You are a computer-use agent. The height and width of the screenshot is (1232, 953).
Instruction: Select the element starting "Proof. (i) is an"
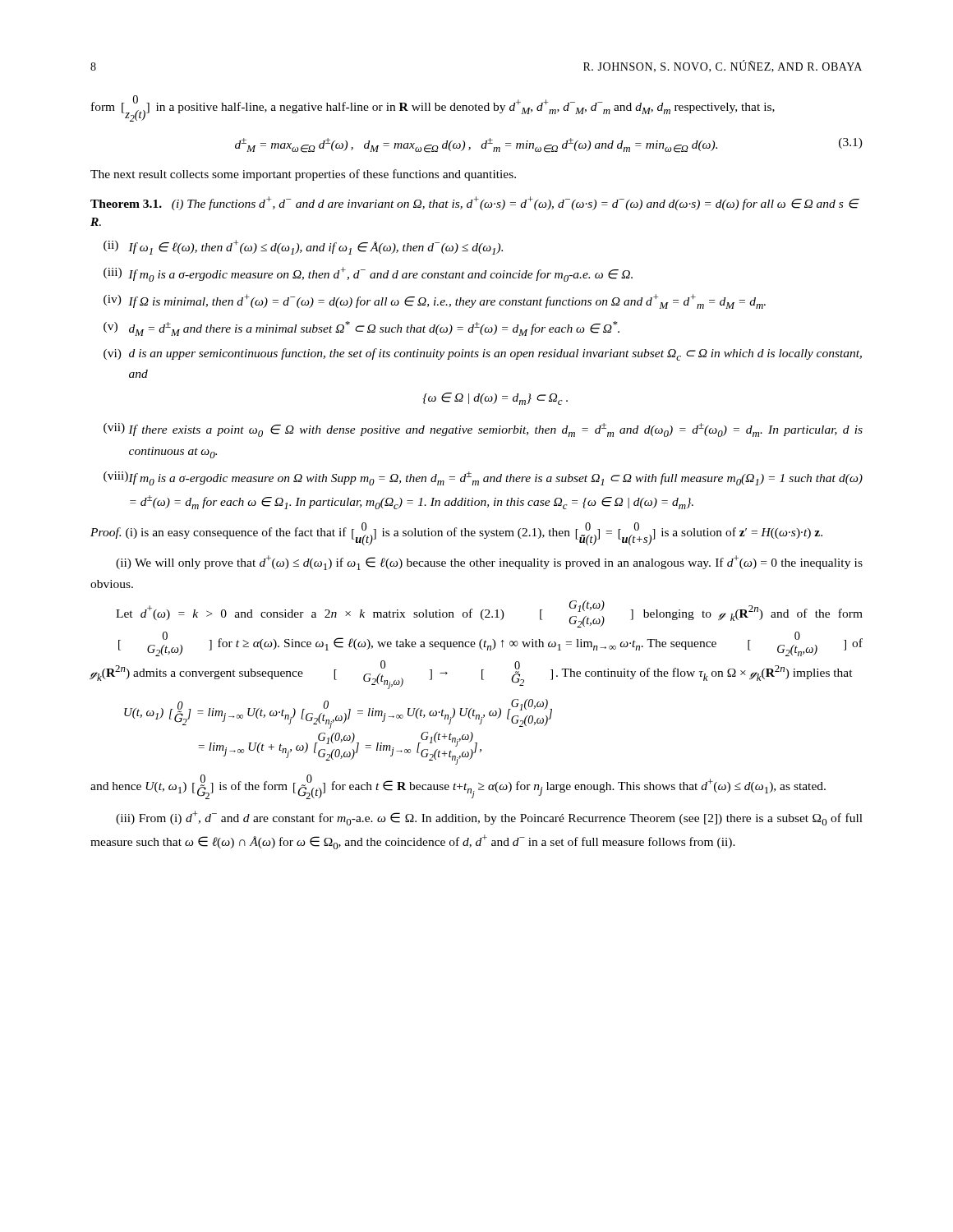click(x=457, y=533)
